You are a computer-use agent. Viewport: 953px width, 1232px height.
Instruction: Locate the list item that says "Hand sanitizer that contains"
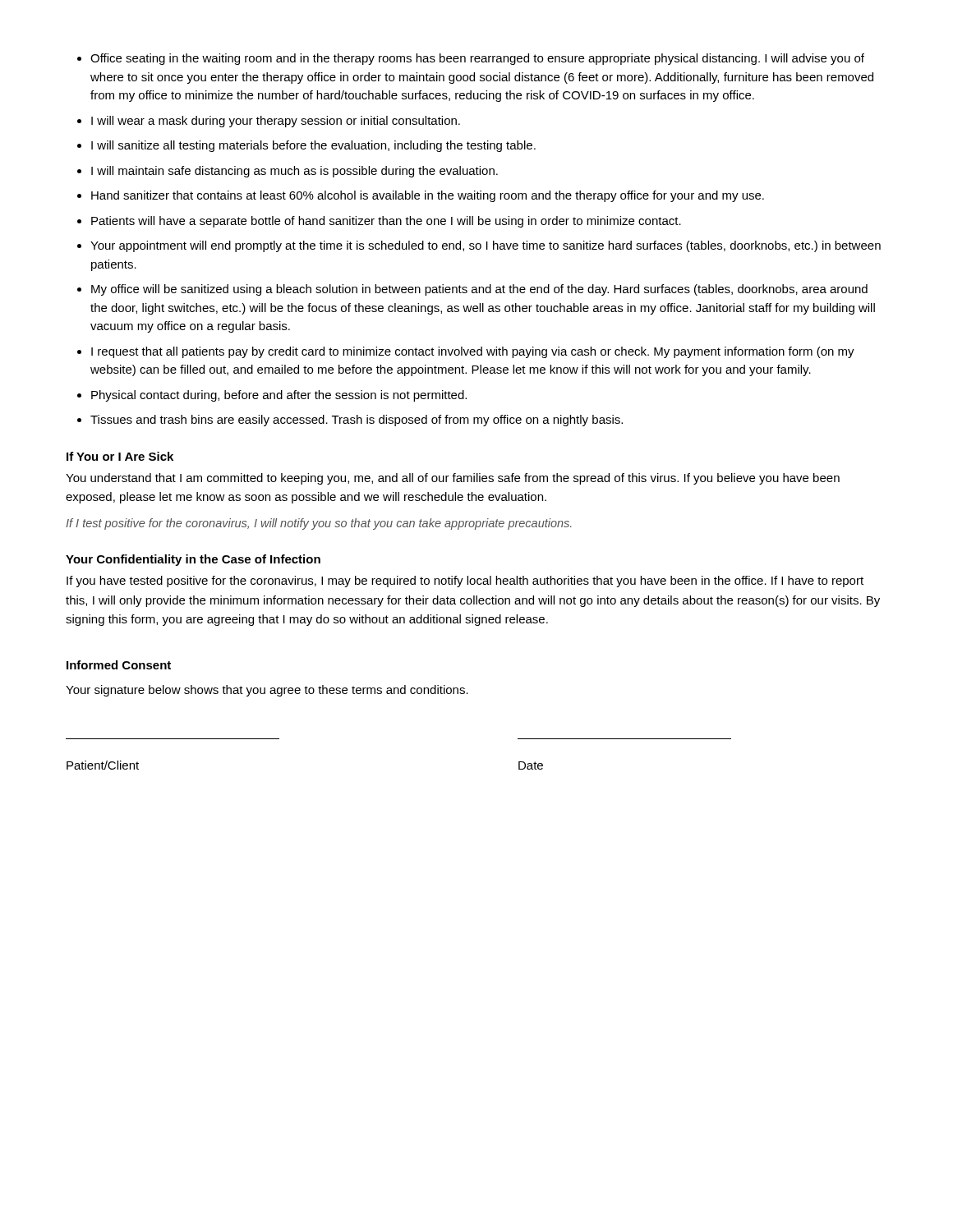click(x=489, y=196)
